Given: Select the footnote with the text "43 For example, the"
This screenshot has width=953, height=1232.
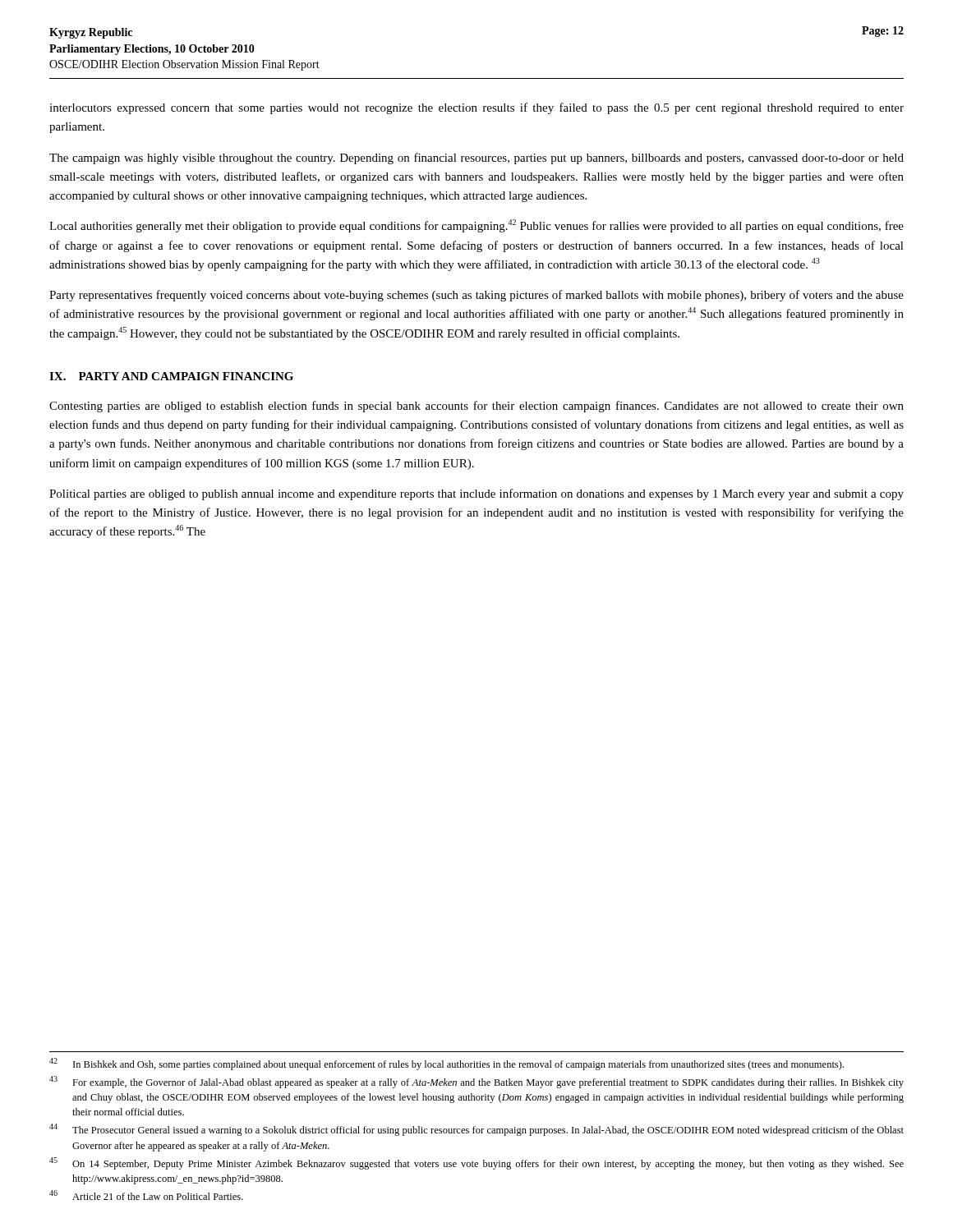Looking at the screenshot, I should pos(476,1097).
